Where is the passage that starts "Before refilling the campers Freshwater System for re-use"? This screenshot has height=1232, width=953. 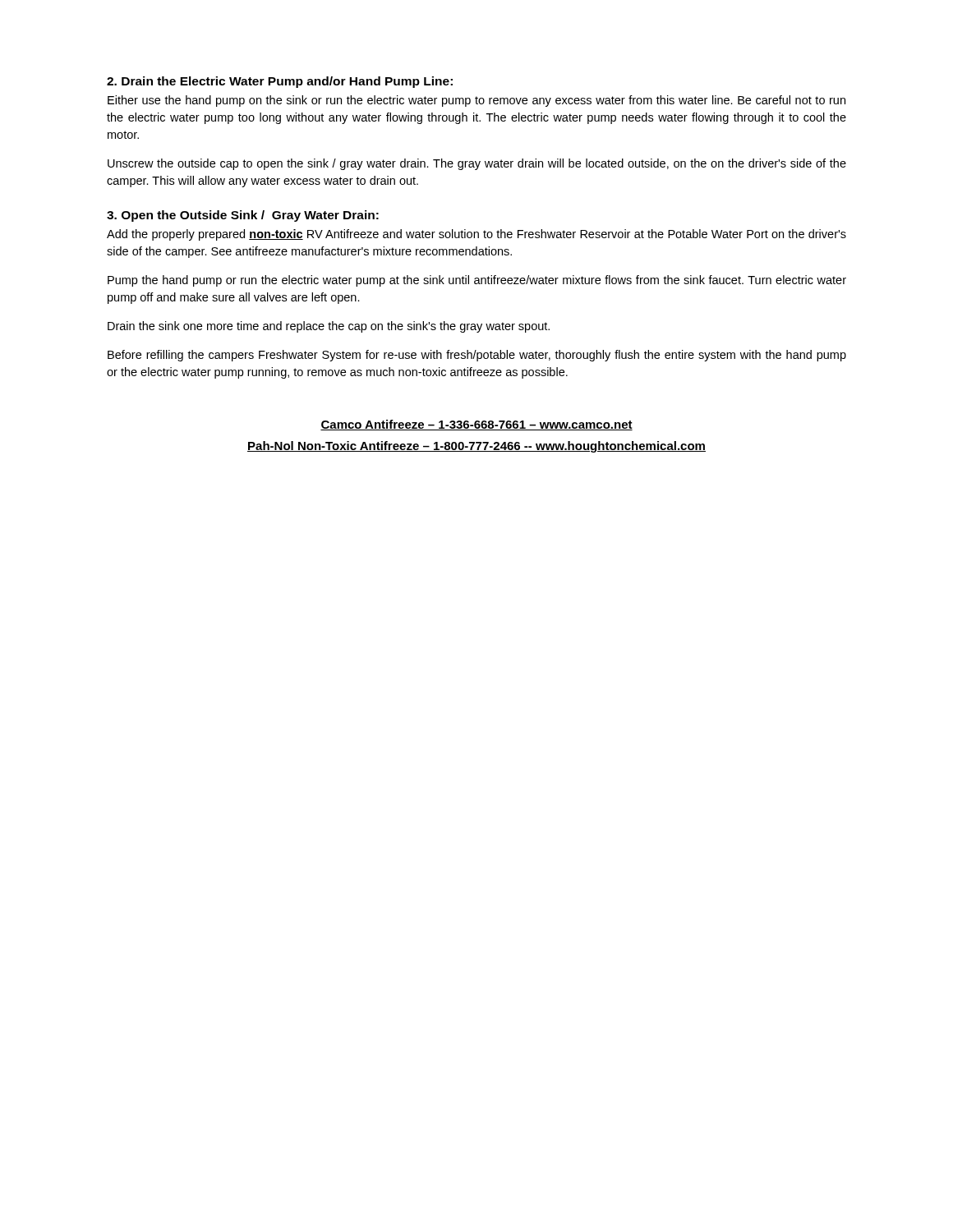pos(476,364)
